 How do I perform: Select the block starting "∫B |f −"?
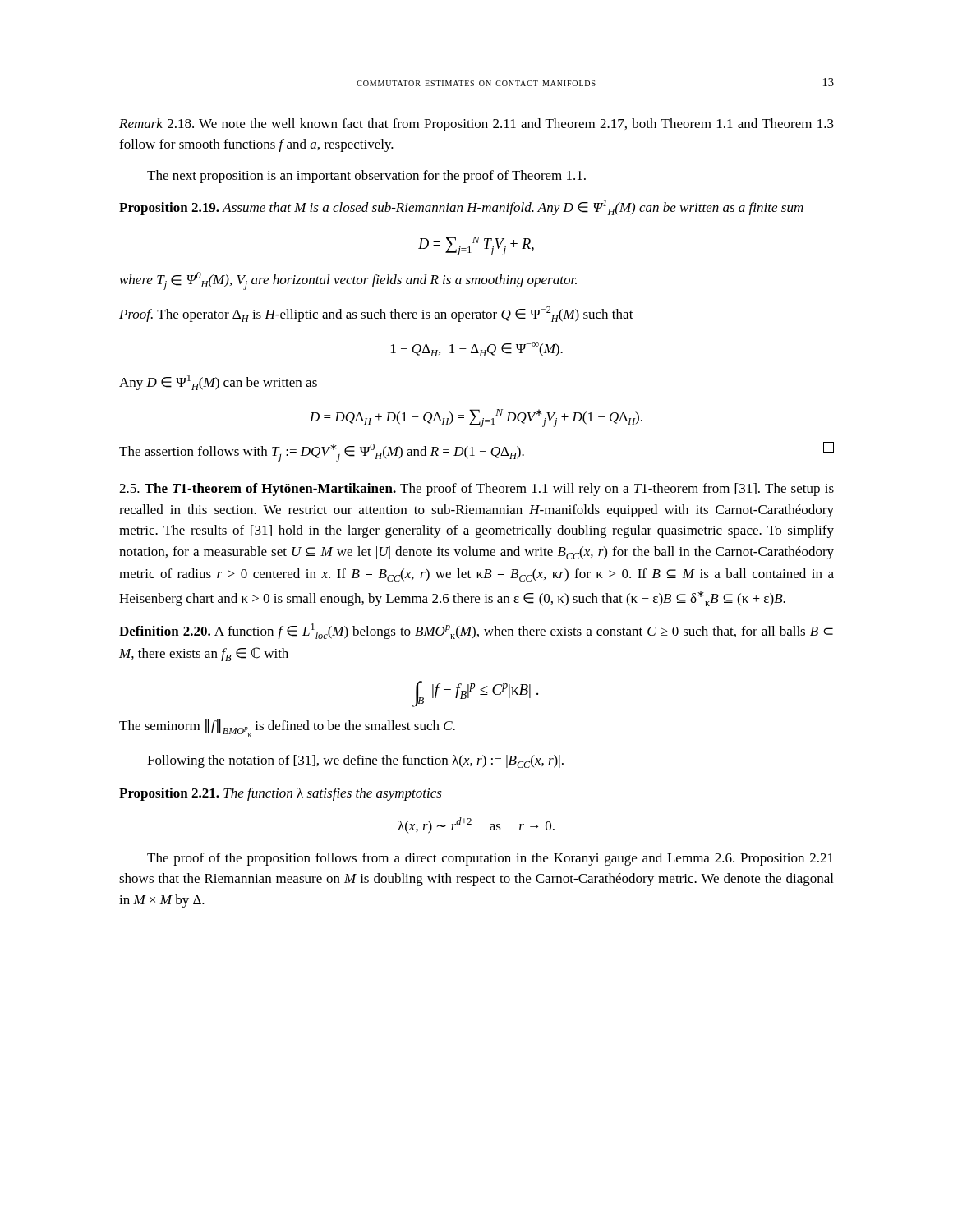click(476, 691)
